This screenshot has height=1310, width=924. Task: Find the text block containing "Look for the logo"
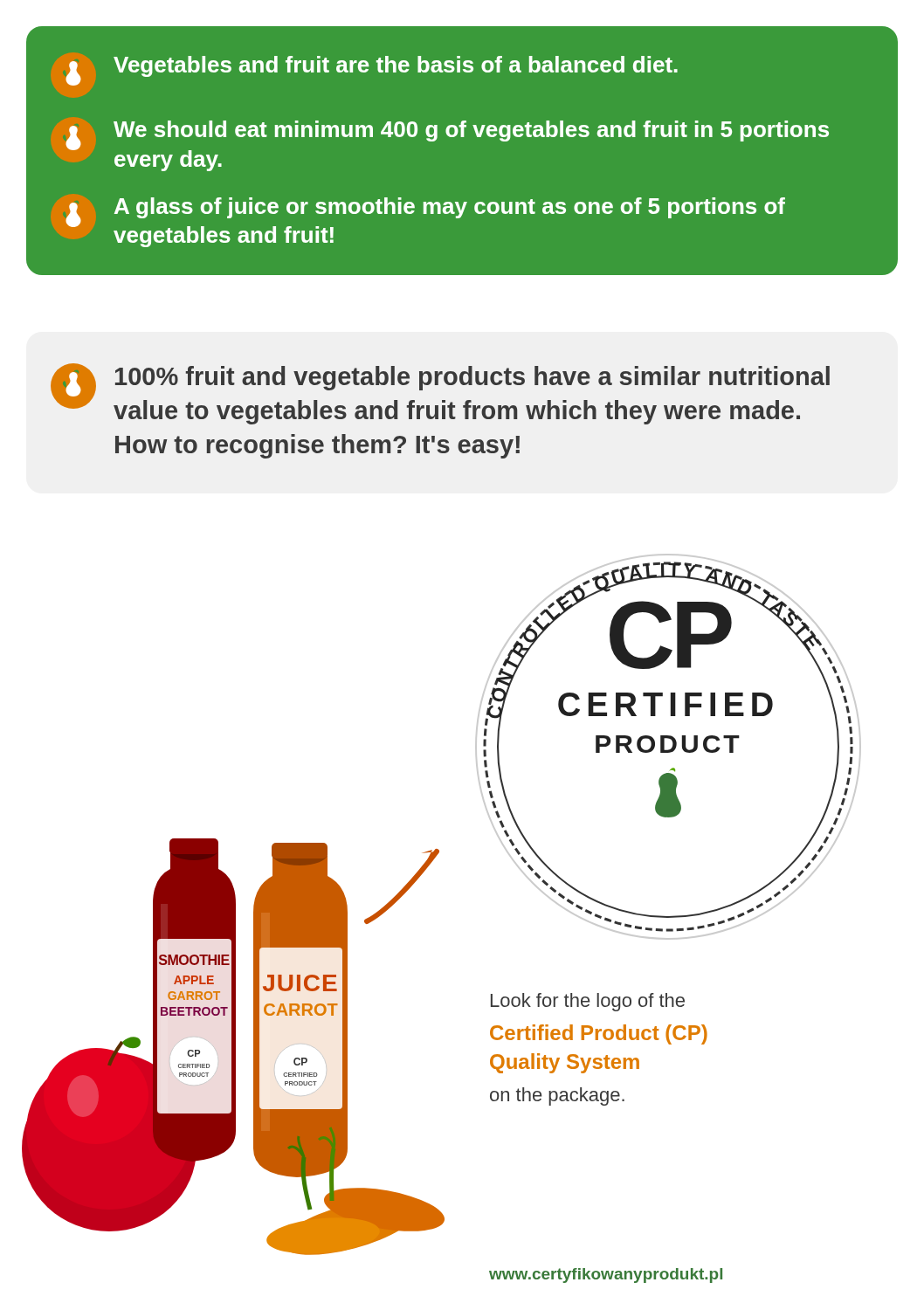[x=696, y=1048]
